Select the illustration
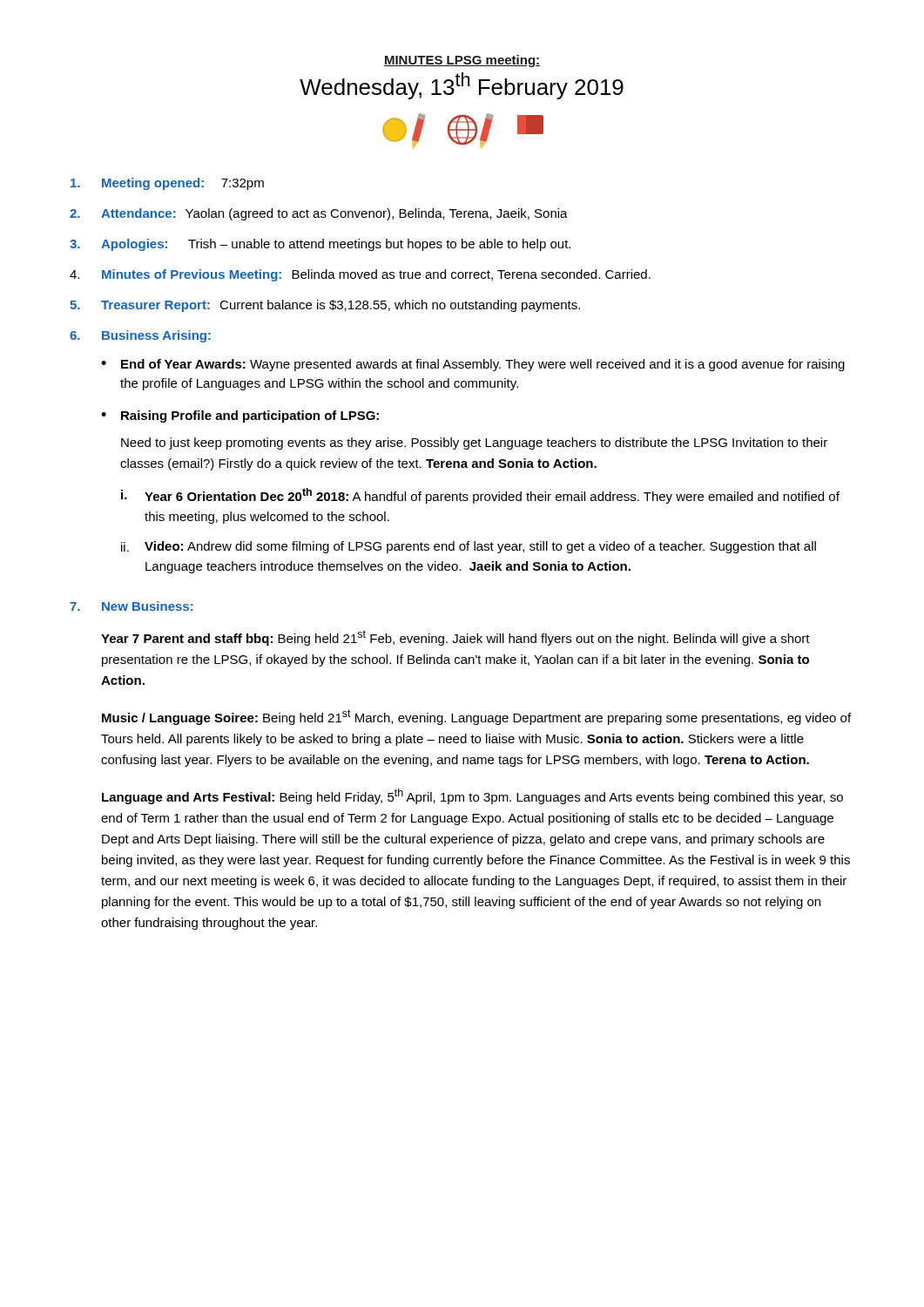 click(x=462, y=131)
